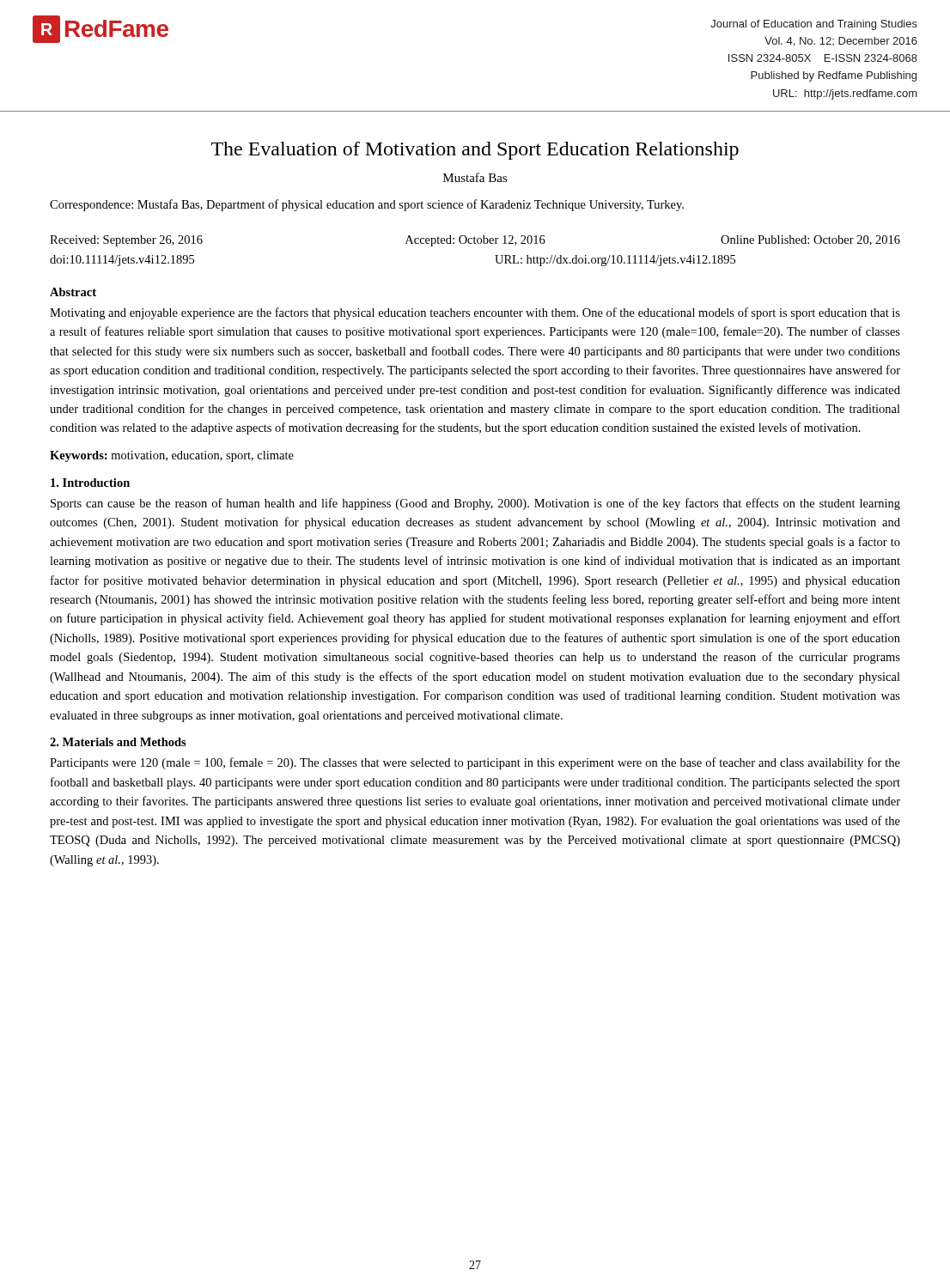Click on the text that says "Keywords: motivation, education, sport, climate"
The image size is (950, 1288).
(x=172, y=455)
